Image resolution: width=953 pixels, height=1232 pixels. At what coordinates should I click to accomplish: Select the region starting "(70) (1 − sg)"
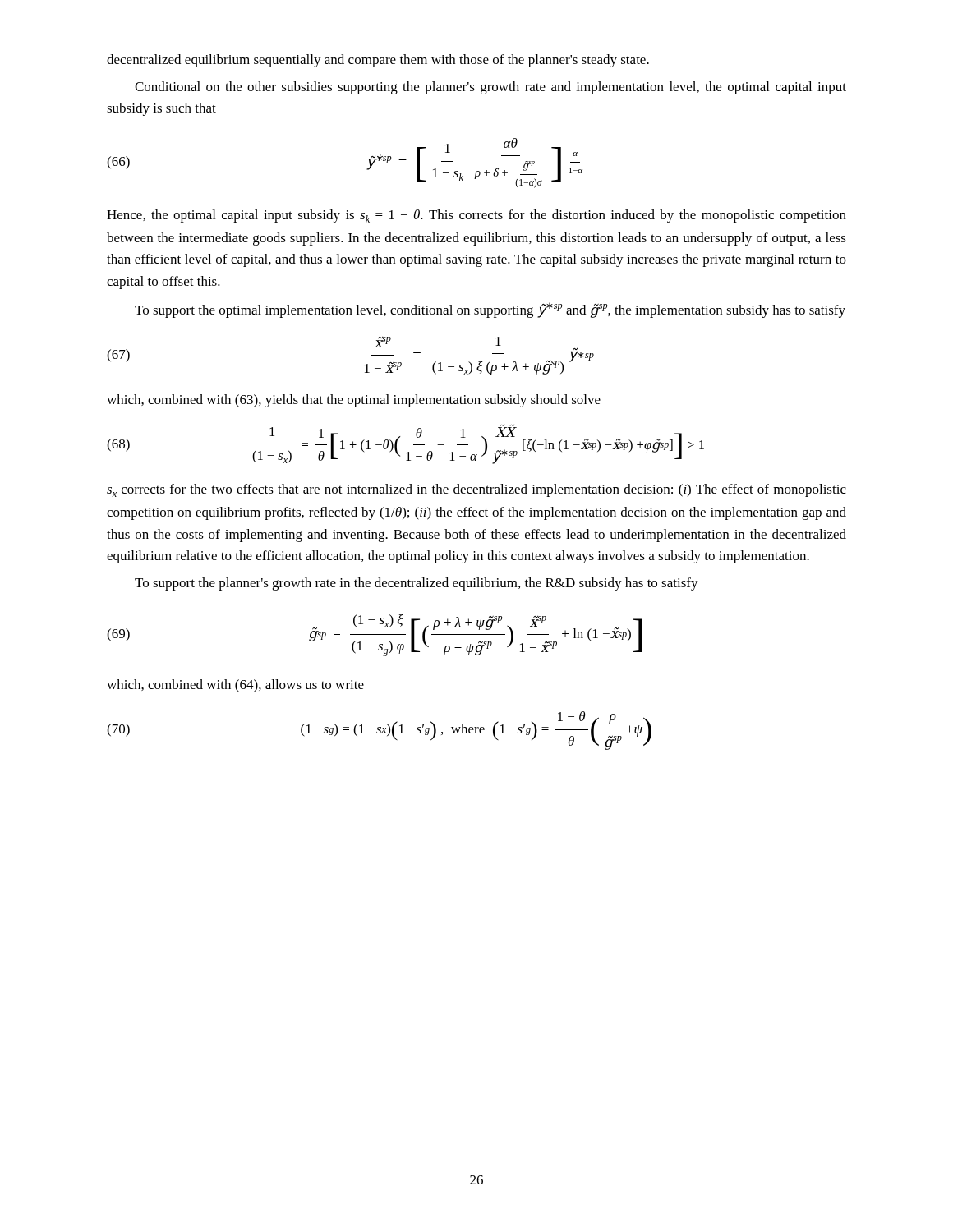476,729
